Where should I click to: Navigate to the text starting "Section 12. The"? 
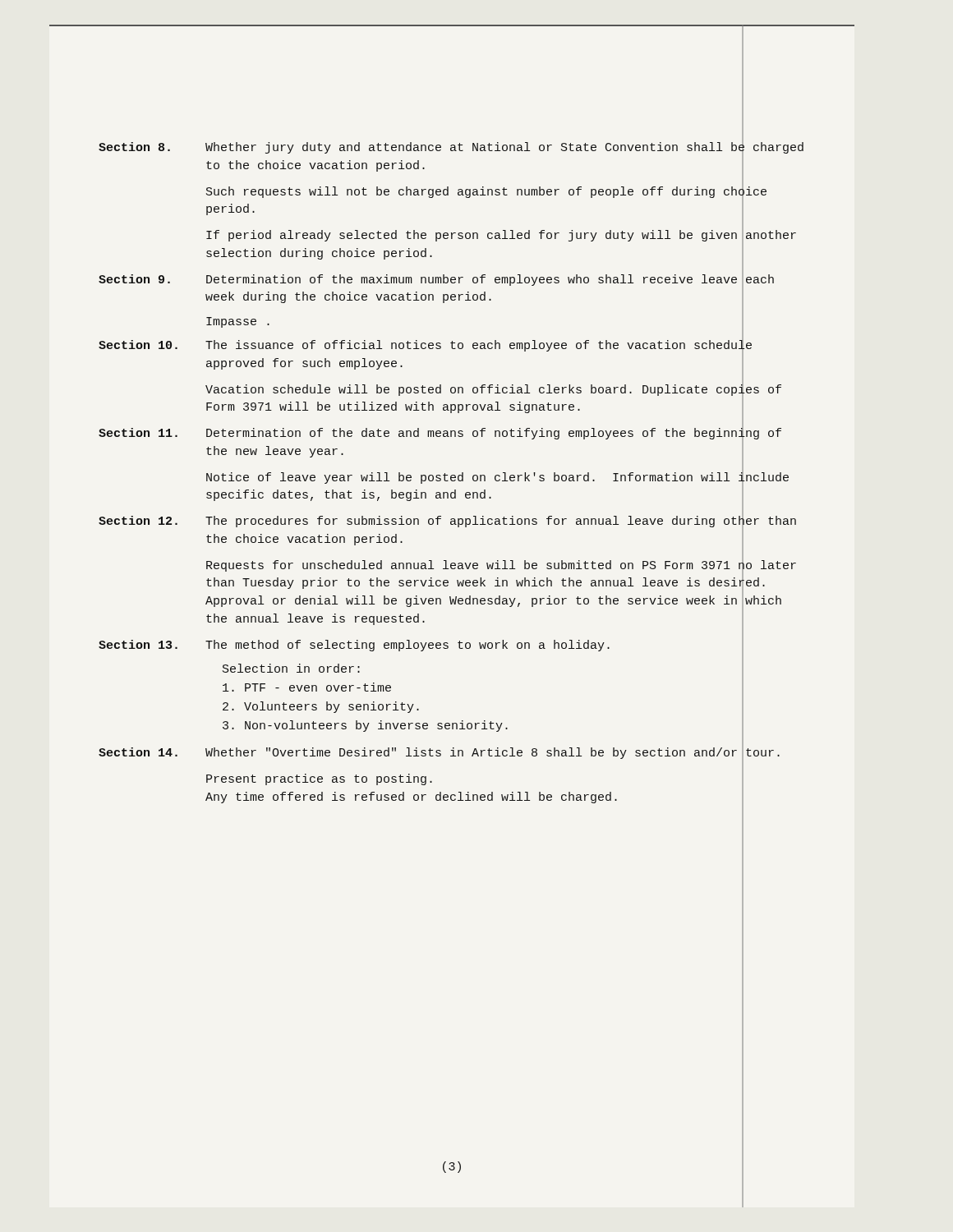452,531
